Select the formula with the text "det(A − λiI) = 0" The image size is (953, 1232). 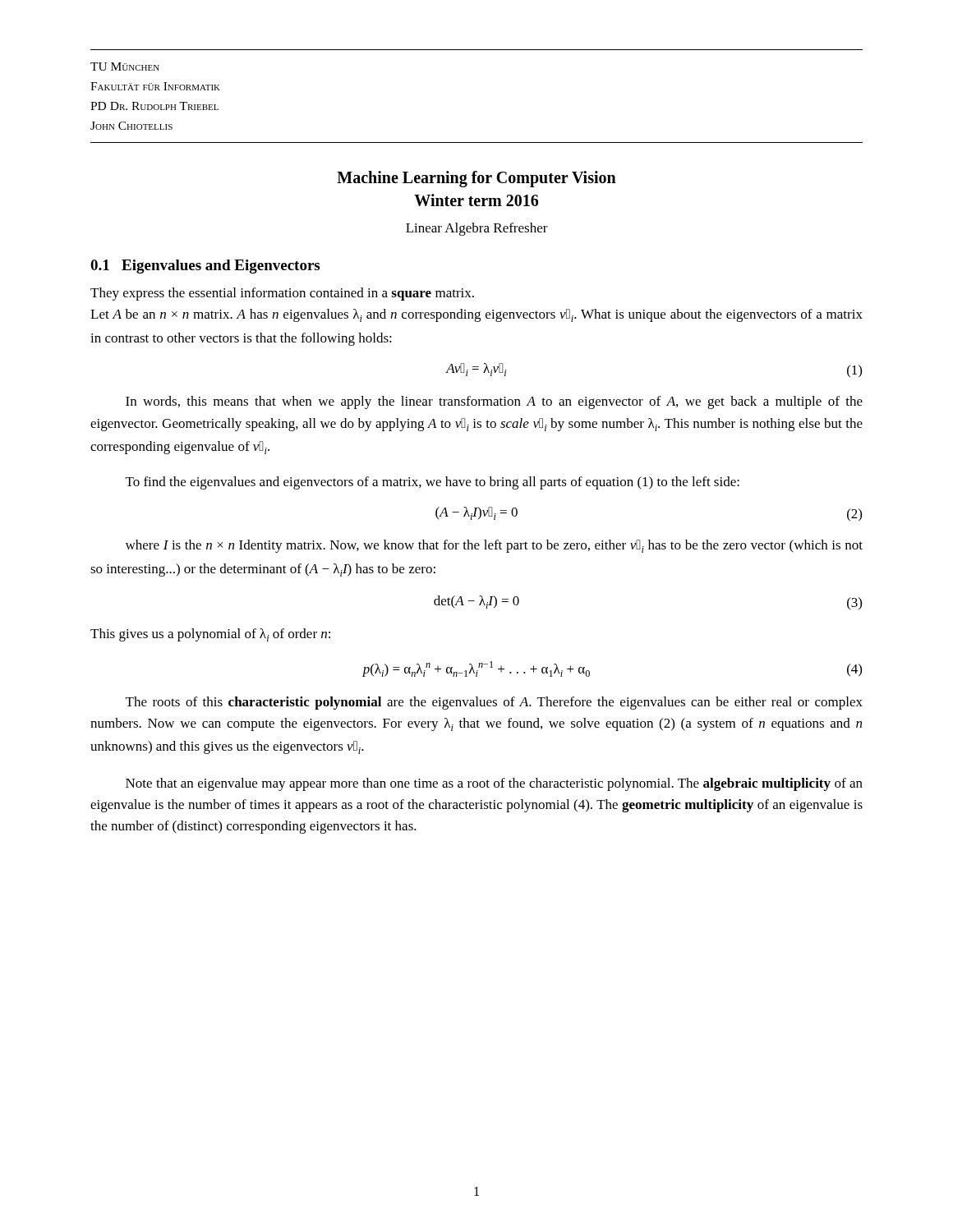[476, 603]
